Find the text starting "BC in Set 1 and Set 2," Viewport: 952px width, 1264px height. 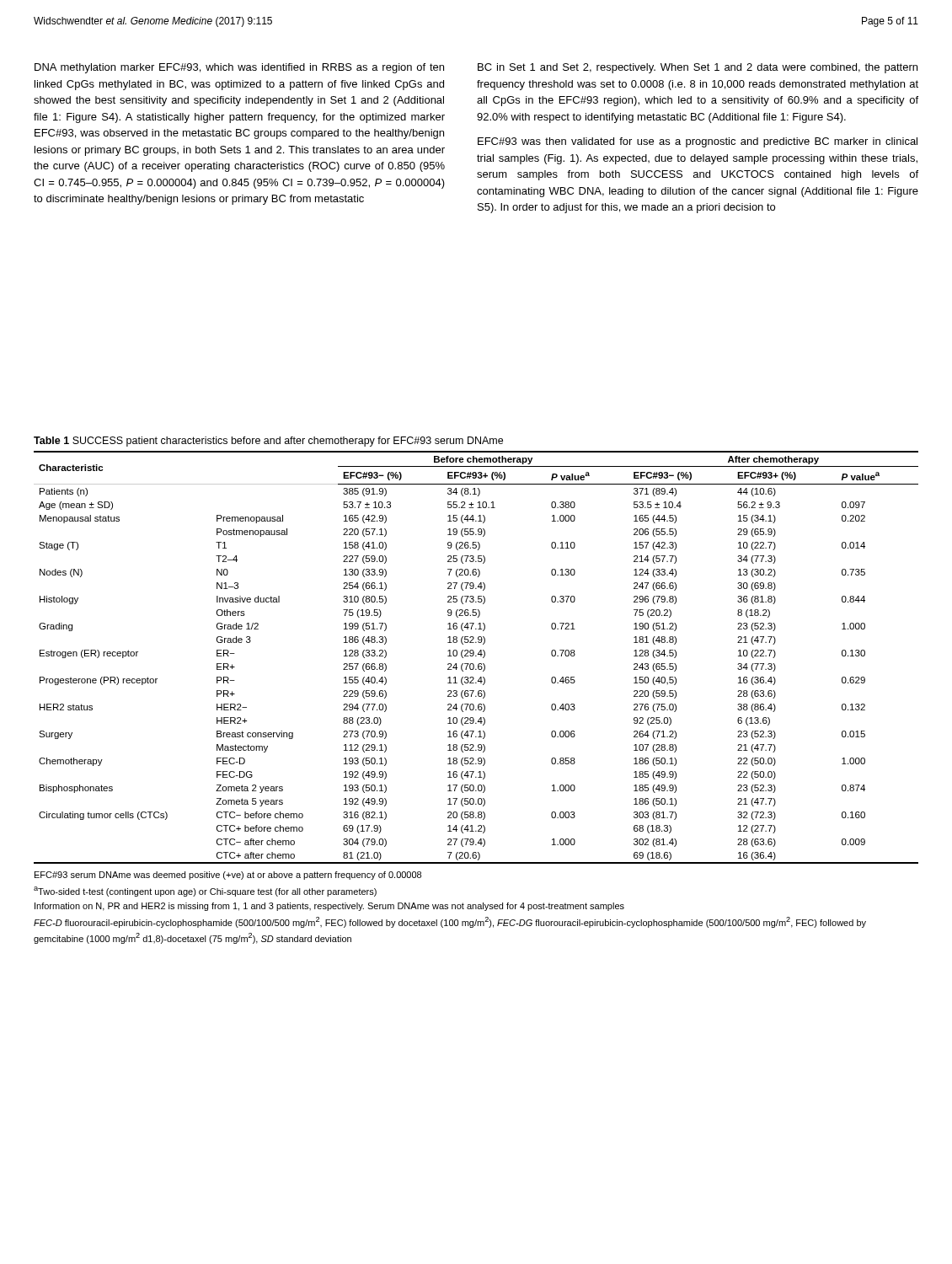(698, 137)
